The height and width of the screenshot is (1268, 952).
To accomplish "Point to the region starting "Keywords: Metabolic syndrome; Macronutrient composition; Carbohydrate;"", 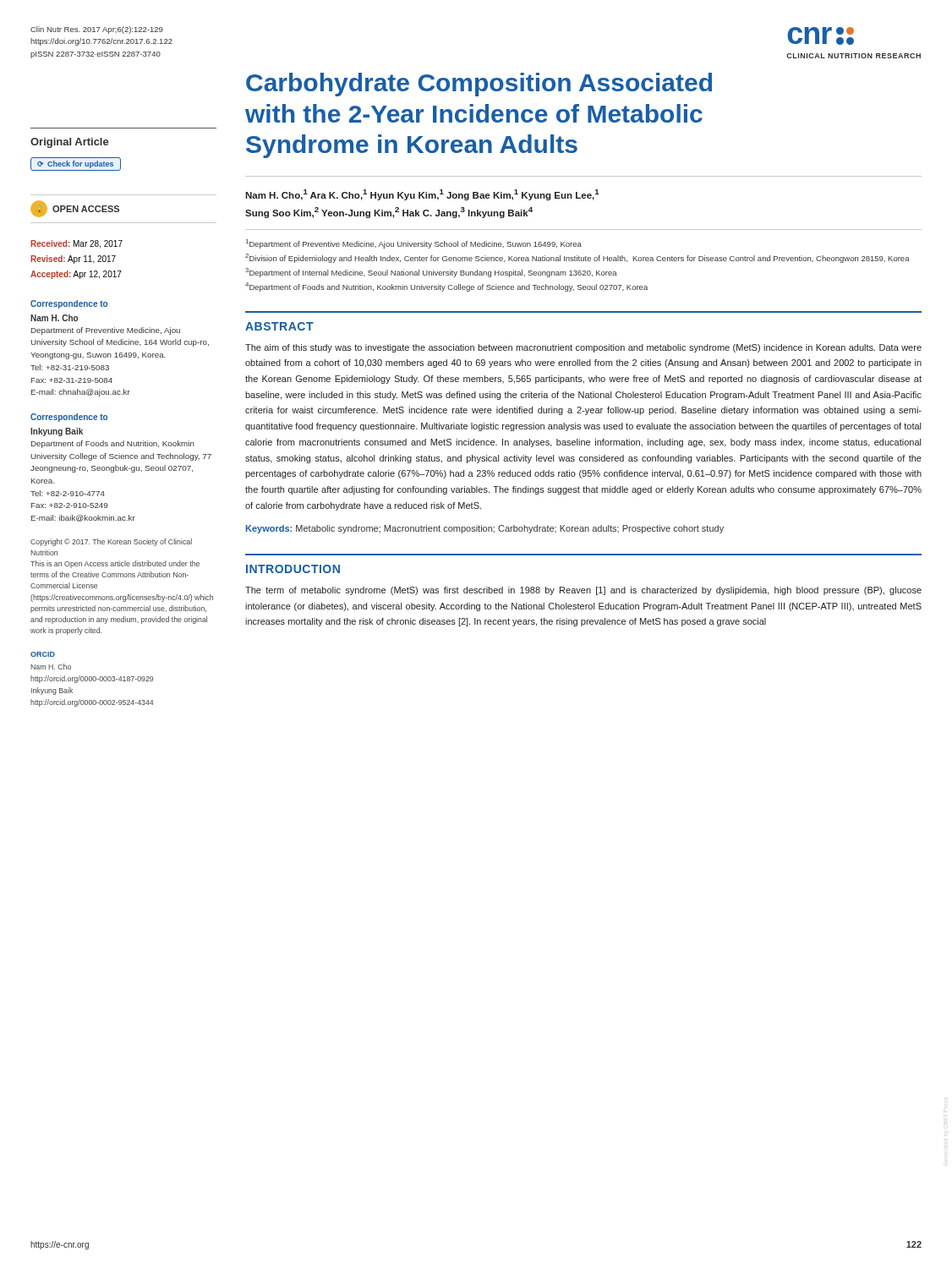I will pyautogui.click(x=485, y=529).
